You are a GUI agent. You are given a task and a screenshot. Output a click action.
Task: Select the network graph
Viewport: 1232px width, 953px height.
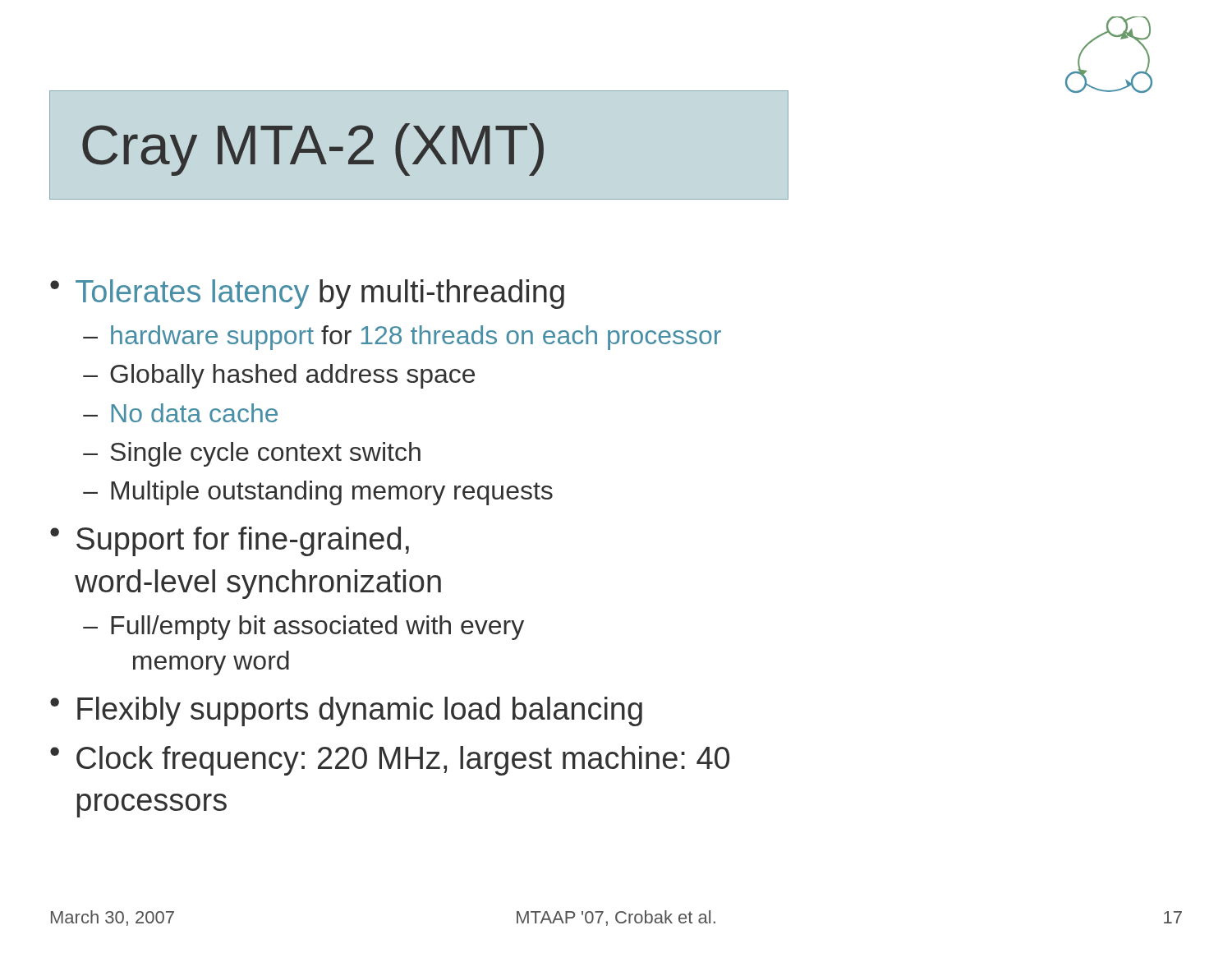[1109, 62]
